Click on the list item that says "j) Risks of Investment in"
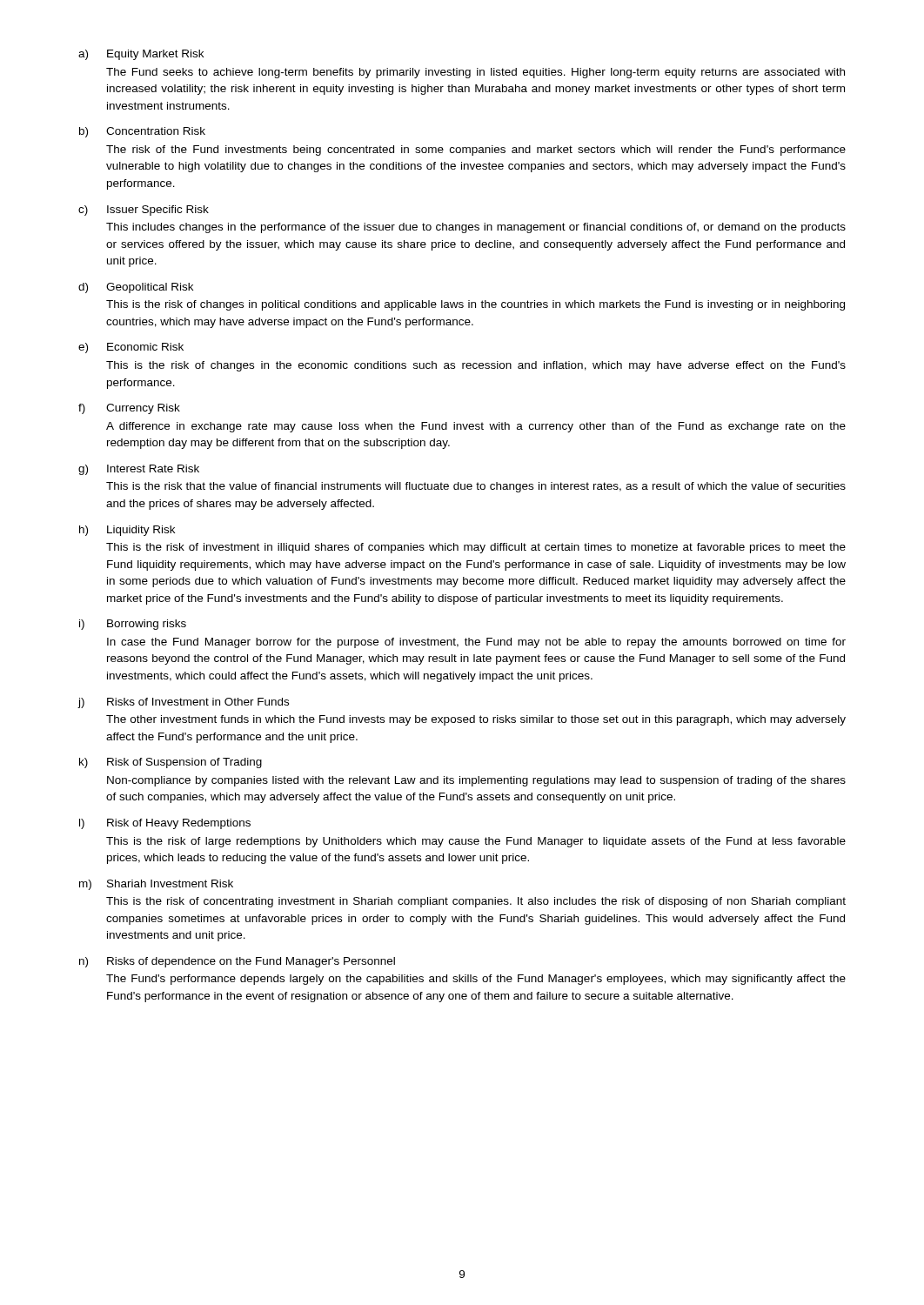This screenshot has width=924, height=1305. [462, 719]
